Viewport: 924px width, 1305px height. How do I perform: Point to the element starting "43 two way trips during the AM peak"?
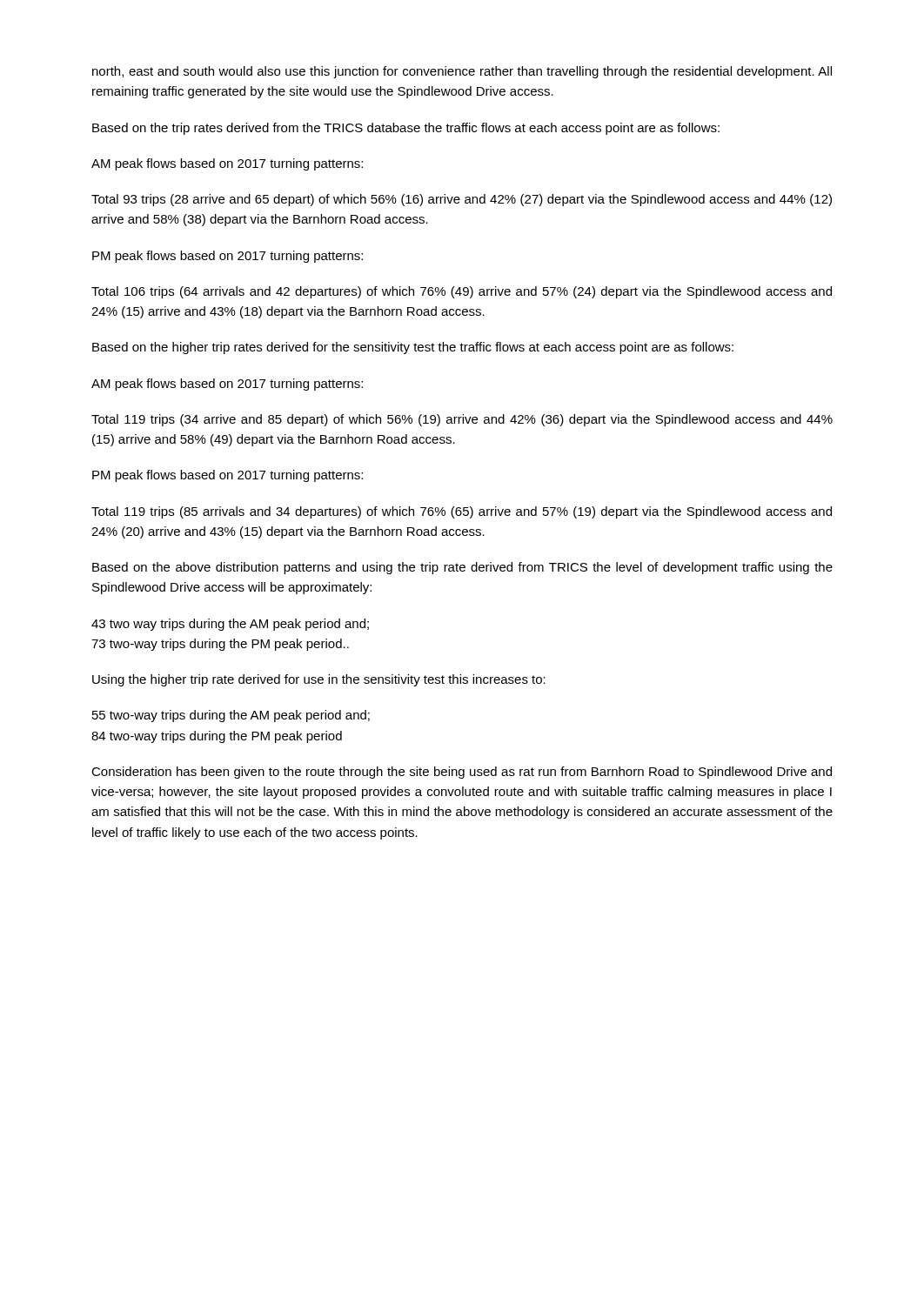231,623
